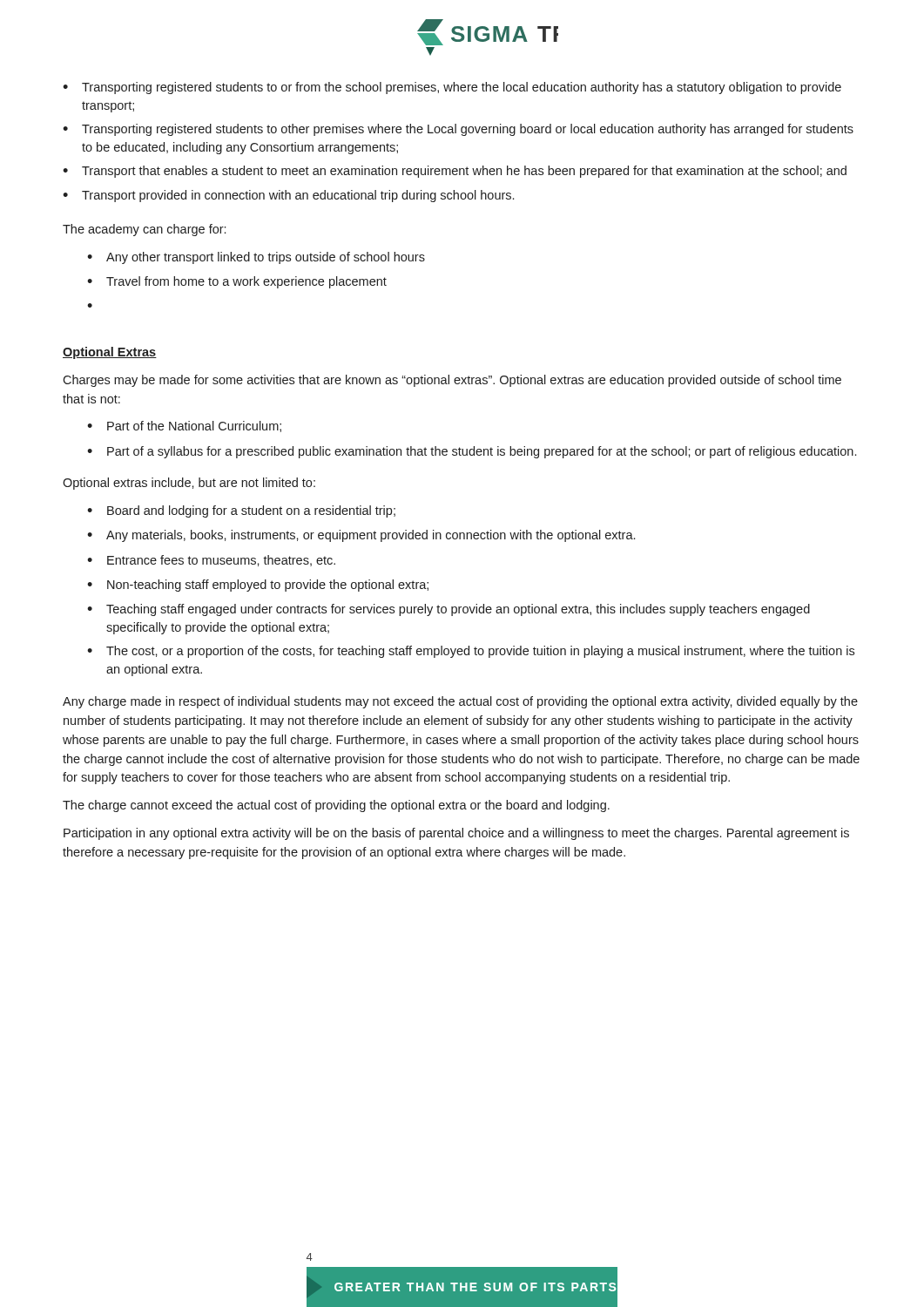Locate the list item containing "• Transporting registered students to other premises where"
This screenshot has height=1307, width=924.
pyautogui.click(x=462, y=139)
